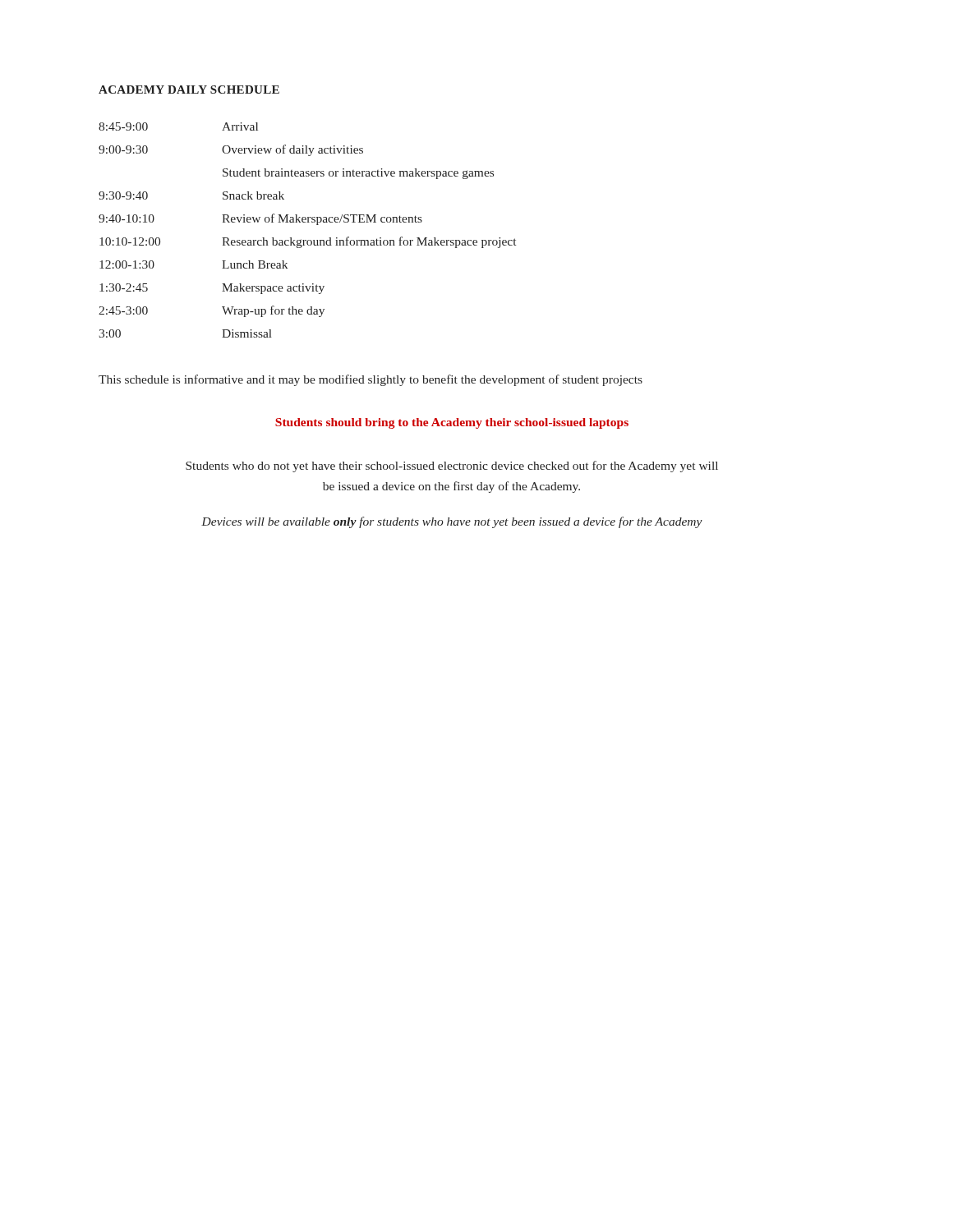Click on the block starting "Devices will be available only"

pyautogui.click(x=452, y=521)
